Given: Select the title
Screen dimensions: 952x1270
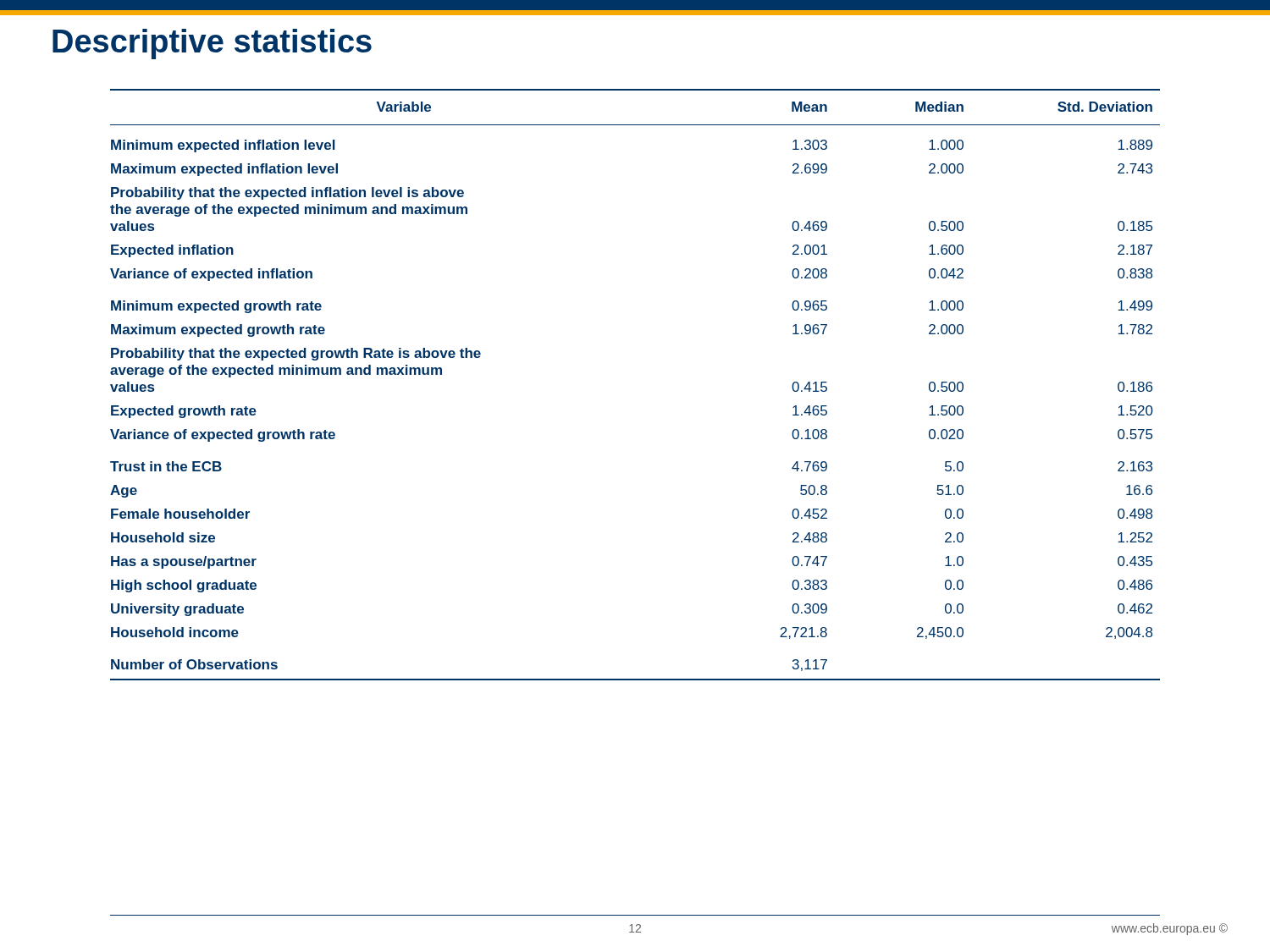Looking at the screenshot, I should [x=212, y=41].
